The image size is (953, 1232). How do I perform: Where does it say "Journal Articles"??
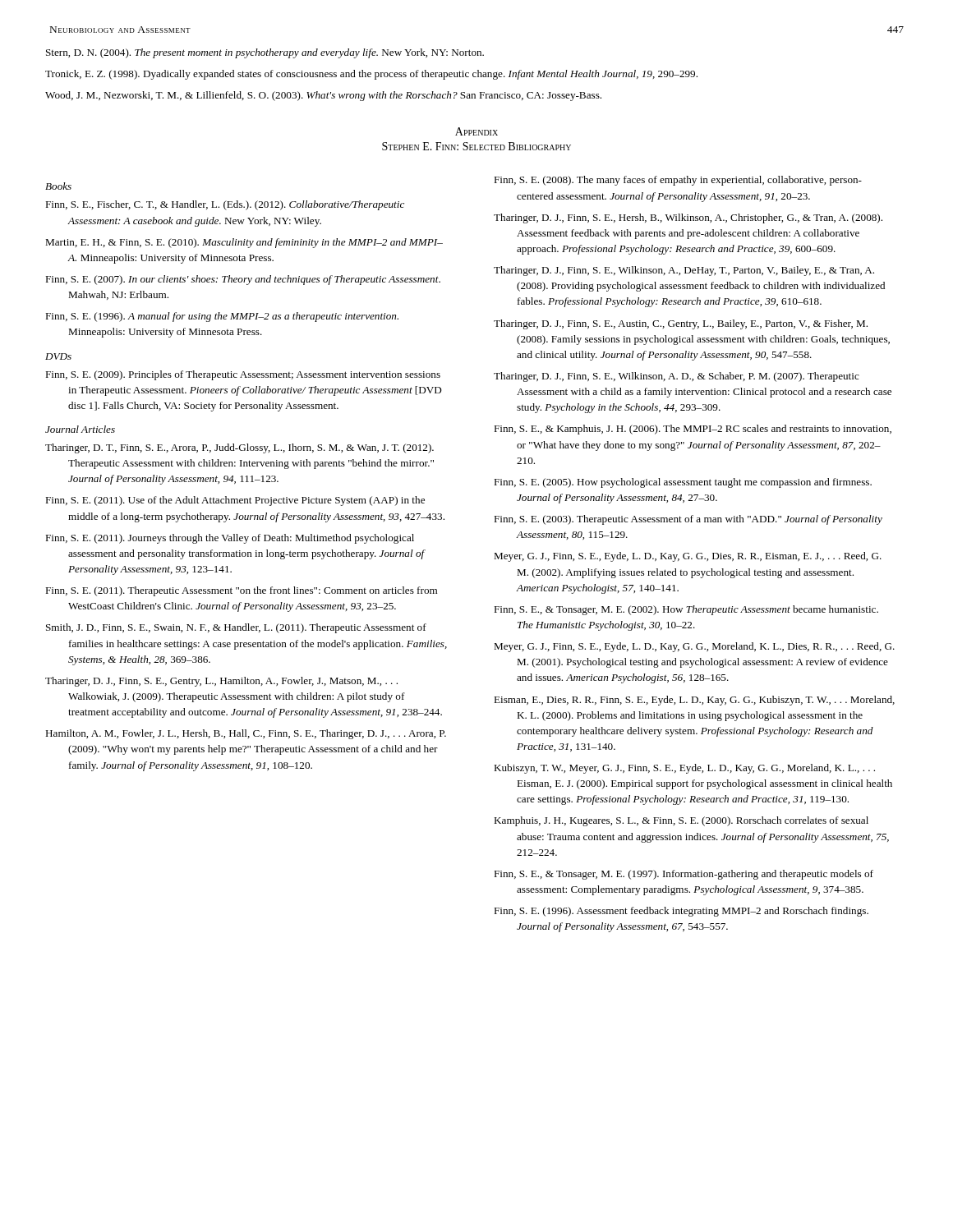click(x=80, y=429)
